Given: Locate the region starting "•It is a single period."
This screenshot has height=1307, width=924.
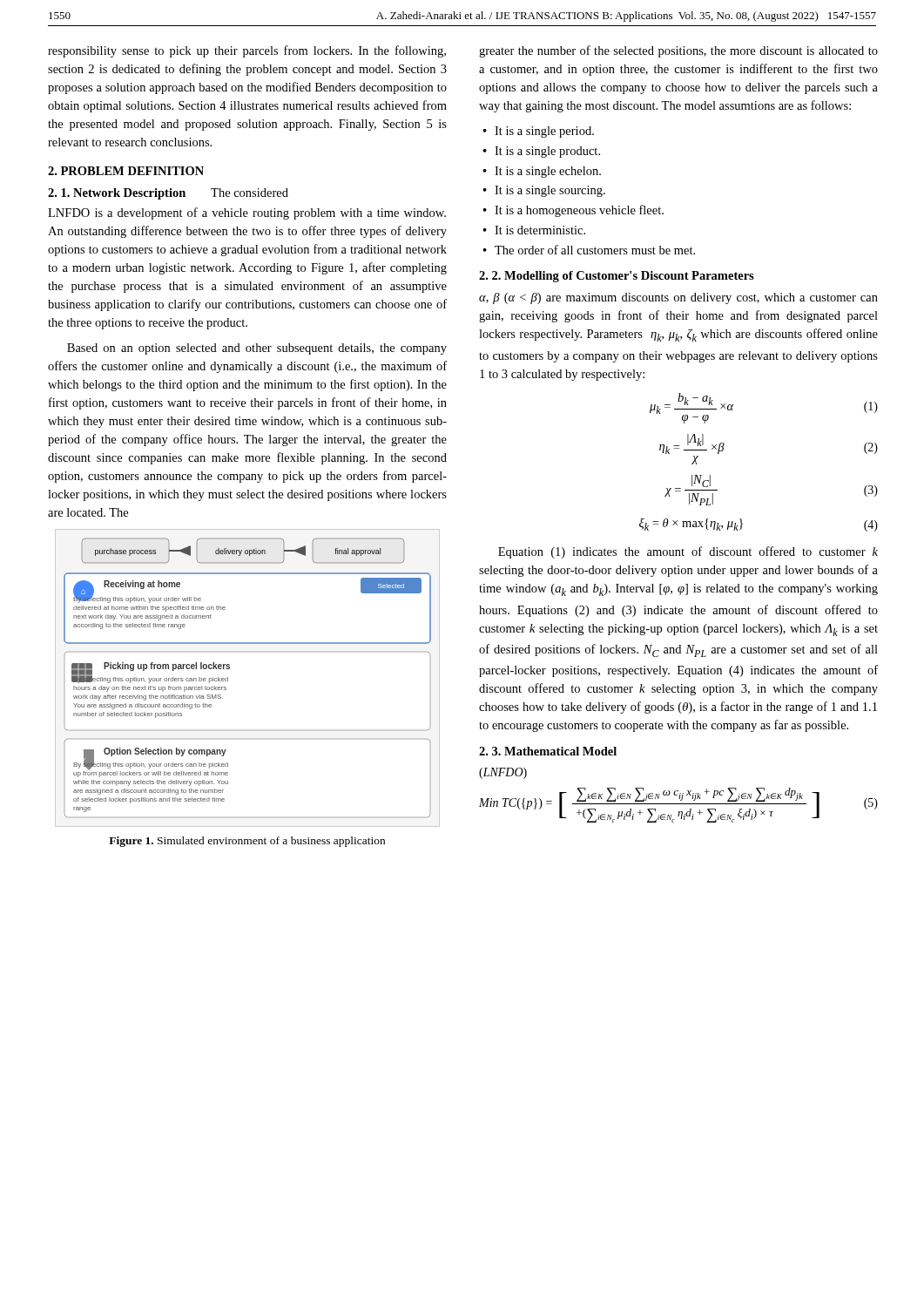Looking at the screenshot, I should [539, 132].
